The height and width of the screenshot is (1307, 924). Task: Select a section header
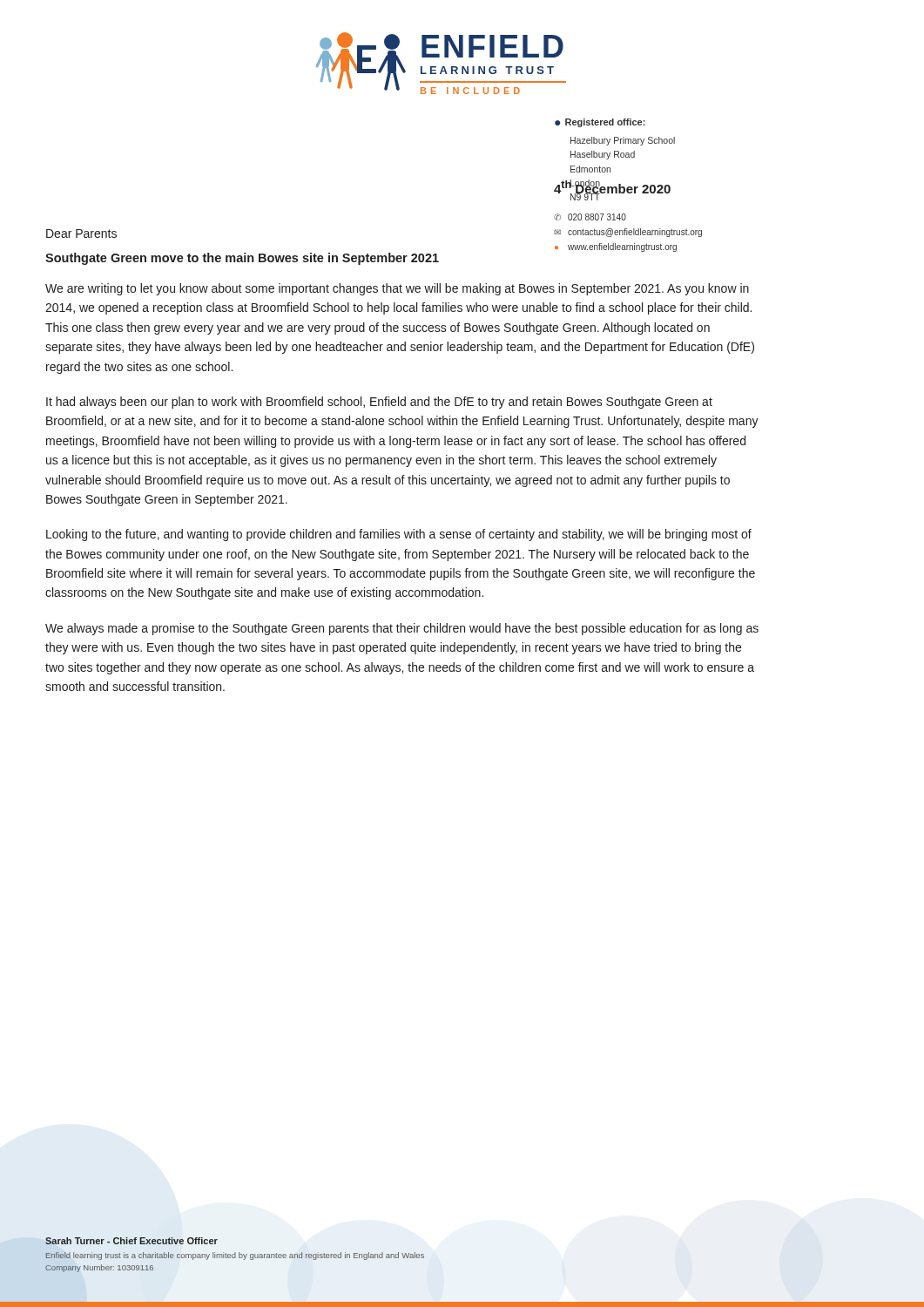(242, 258)
